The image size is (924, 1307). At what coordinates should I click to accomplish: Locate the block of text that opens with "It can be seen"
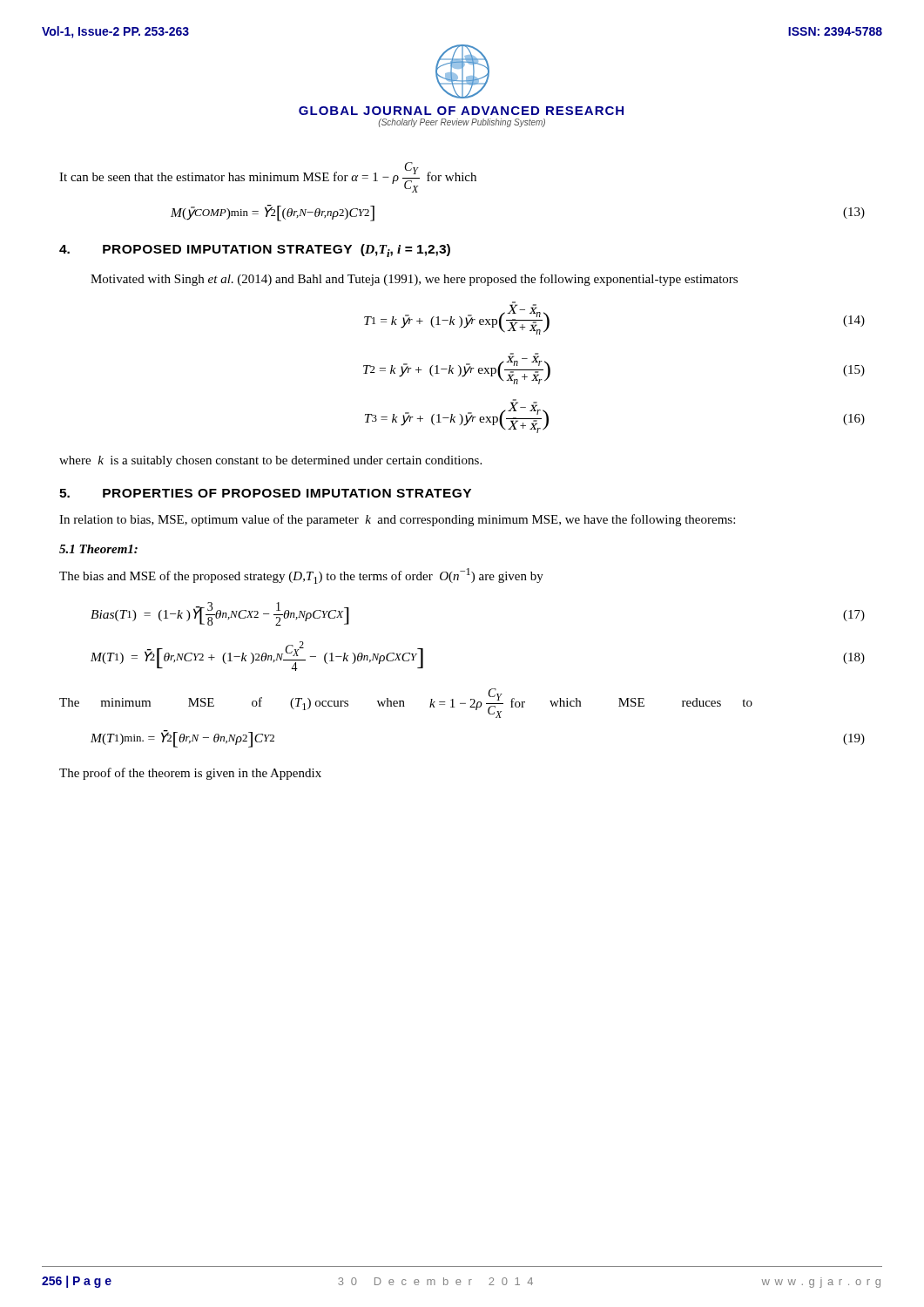[x=268, y=178]
